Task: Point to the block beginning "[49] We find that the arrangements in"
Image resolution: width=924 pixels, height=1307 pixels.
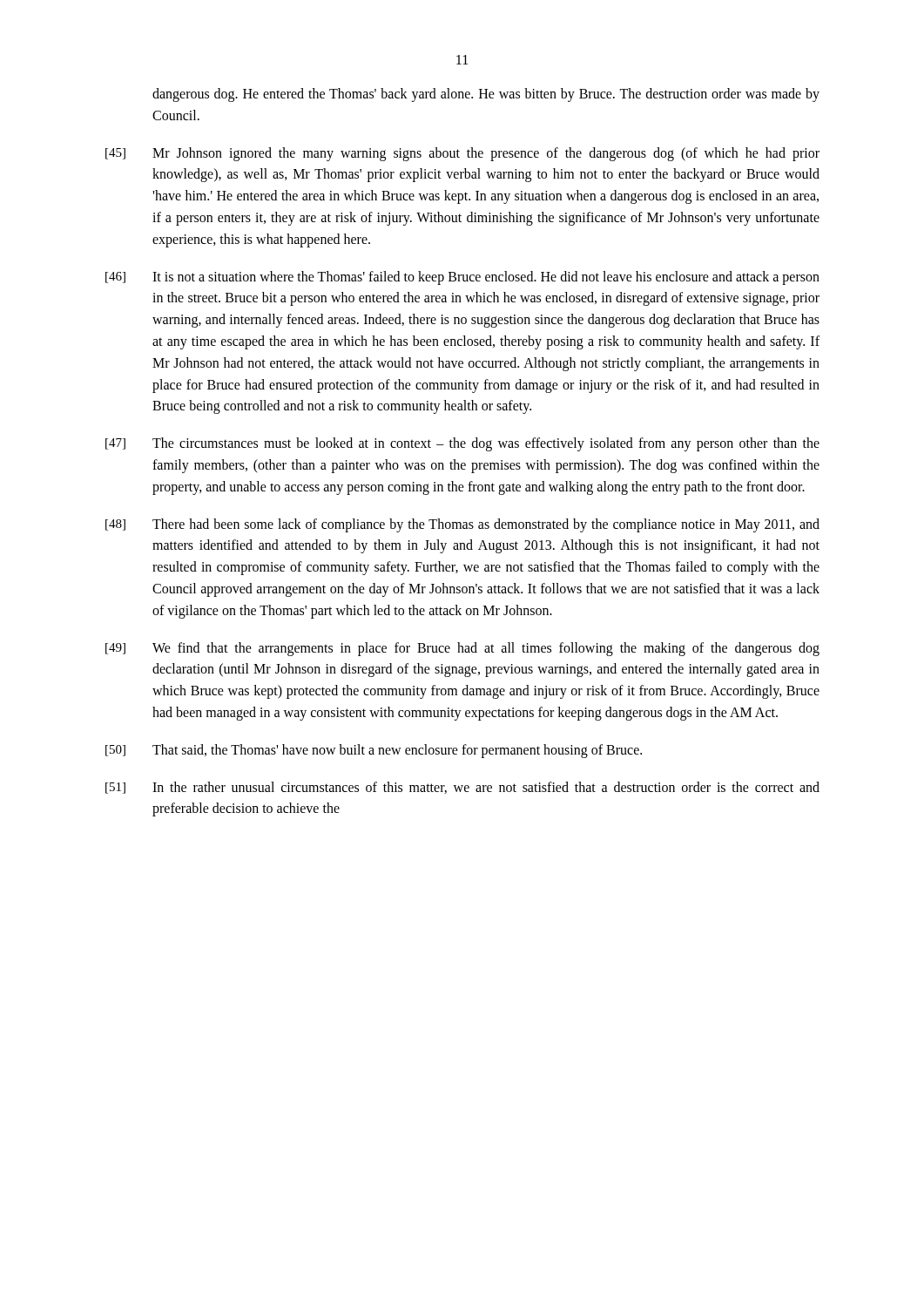Action: (462, 681)
